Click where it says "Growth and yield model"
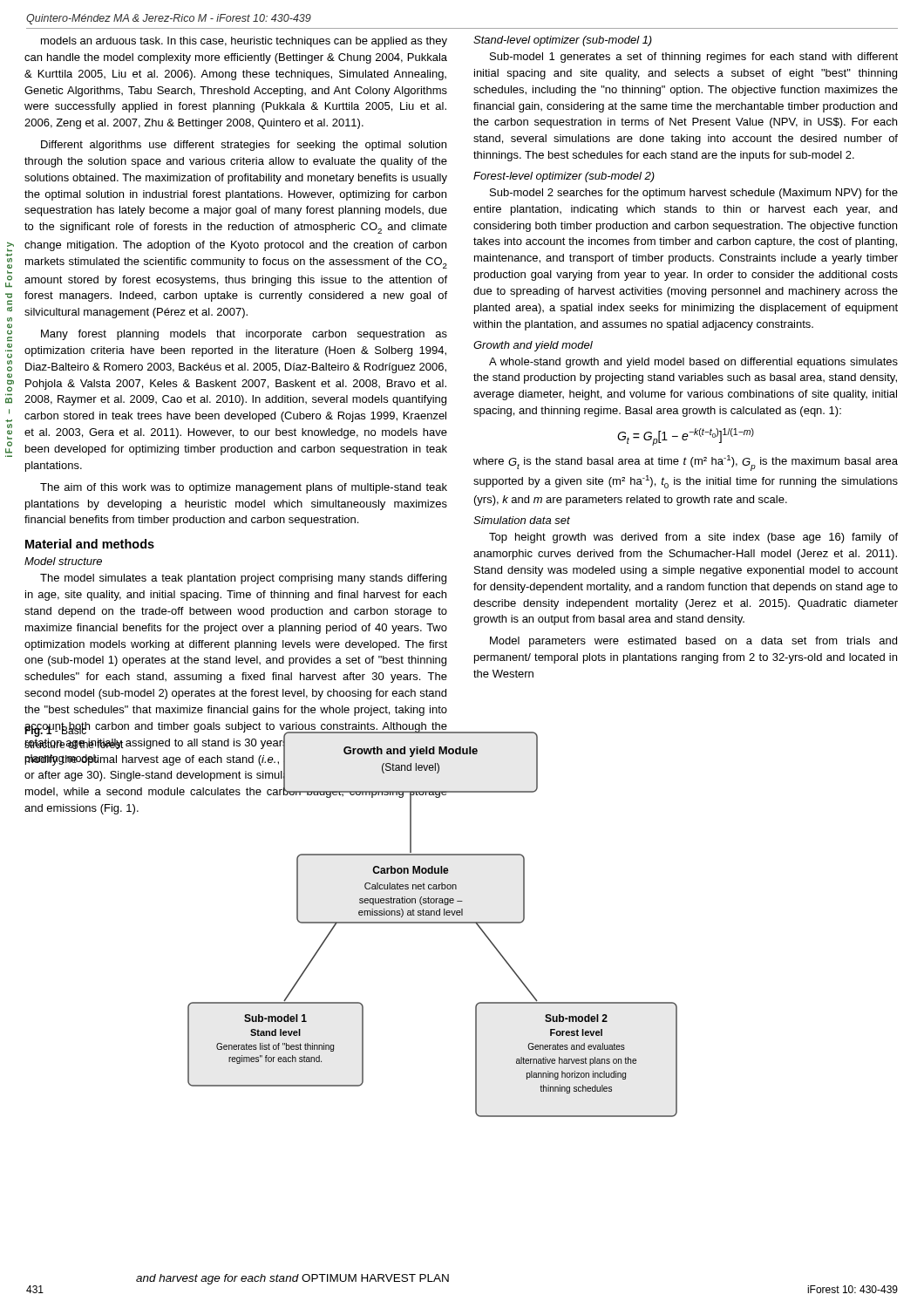Image resolution: width=924 pixels, height=1308 pixels. (x=533, y=344)
